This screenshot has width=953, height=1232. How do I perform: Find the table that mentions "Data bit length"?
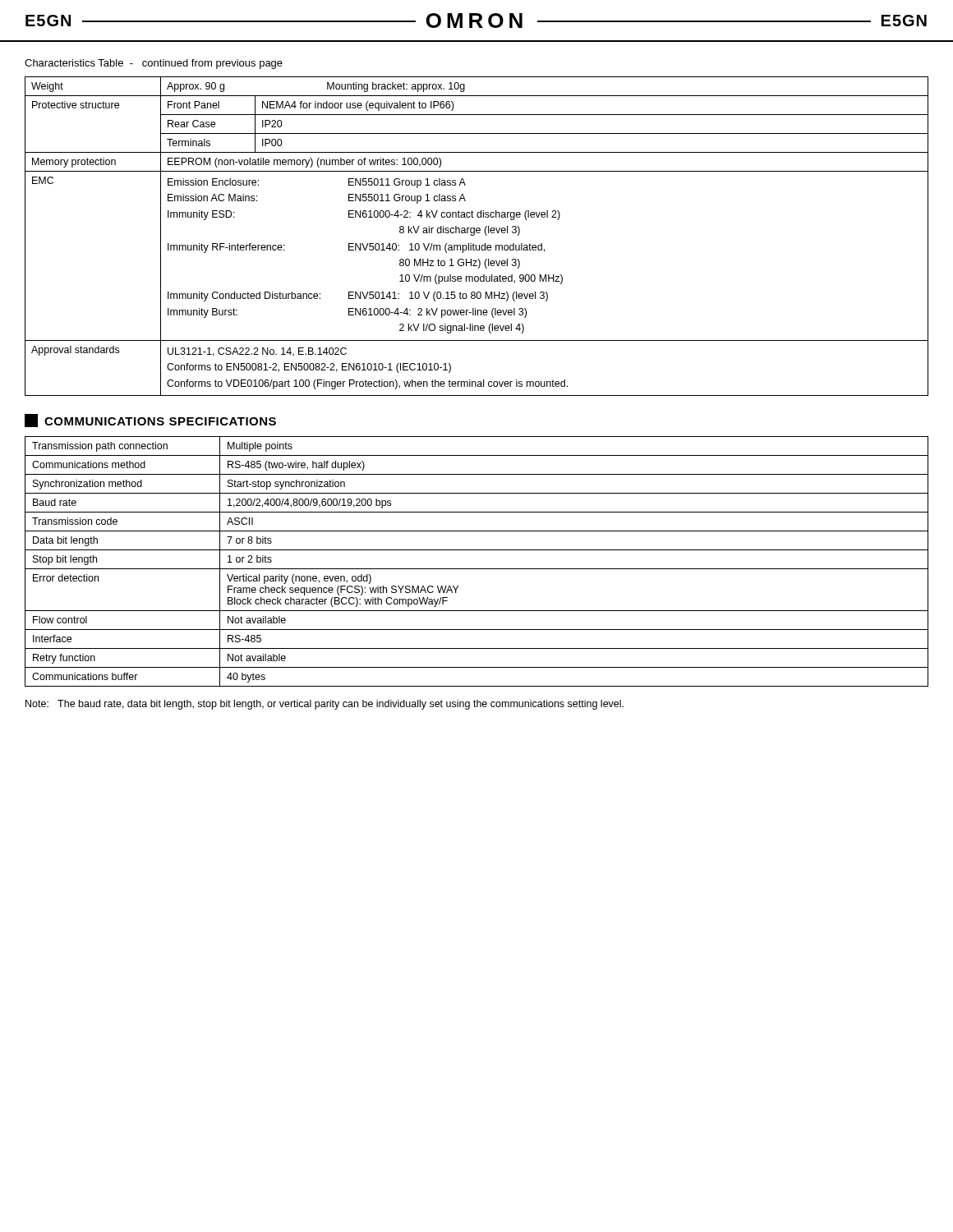(476, 561)
